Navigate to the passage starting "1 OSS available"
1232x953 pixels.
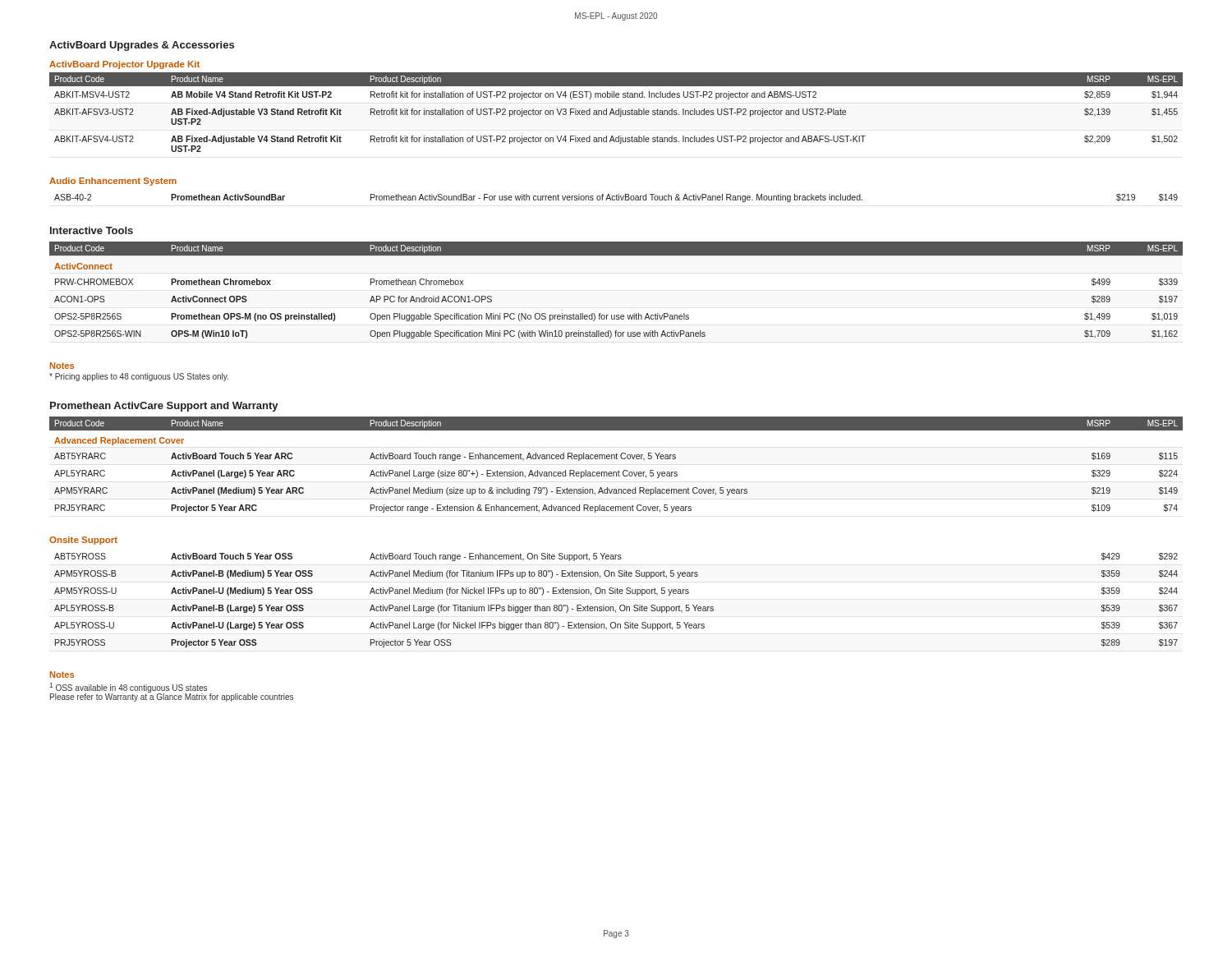pyautogui.click(x=171, y=691)
